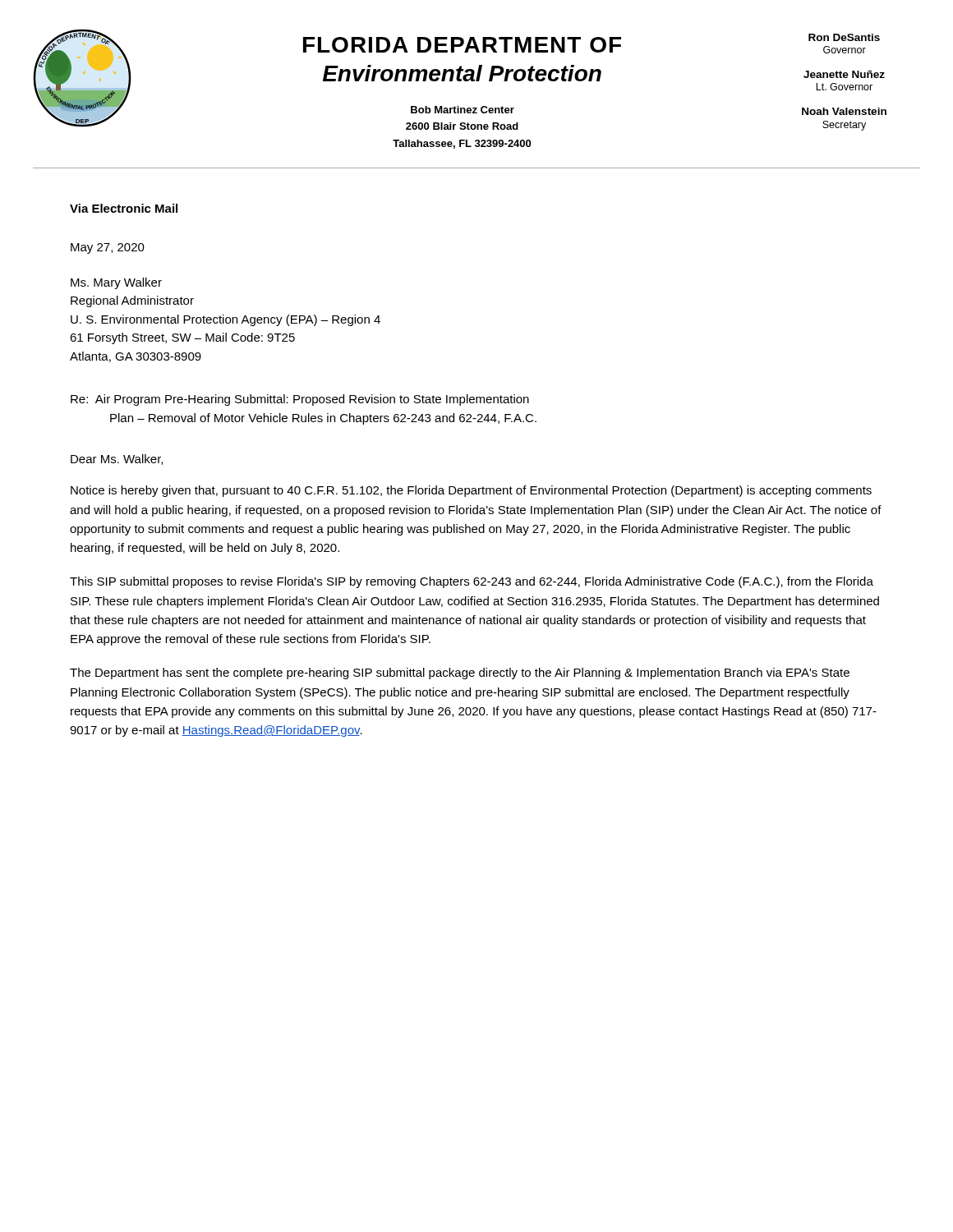Navigate to the passage starting "Ron DeSantis Governor Jeanette Nuñez Lt."
953x1232 pixels.
tap(844, 81)
